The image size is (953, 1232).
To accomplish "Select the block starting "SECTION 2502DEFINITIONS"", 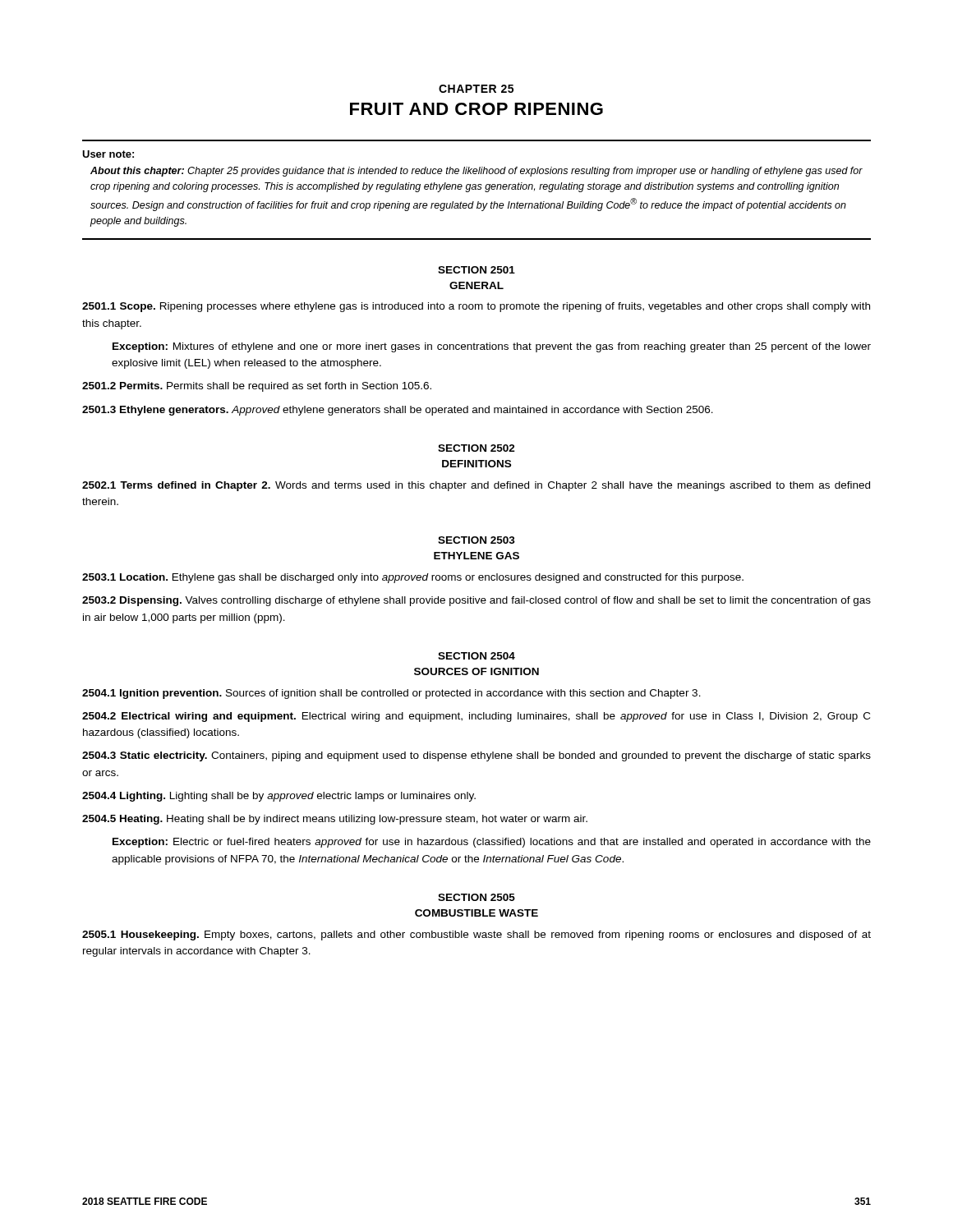I will (x=476, y=456).
